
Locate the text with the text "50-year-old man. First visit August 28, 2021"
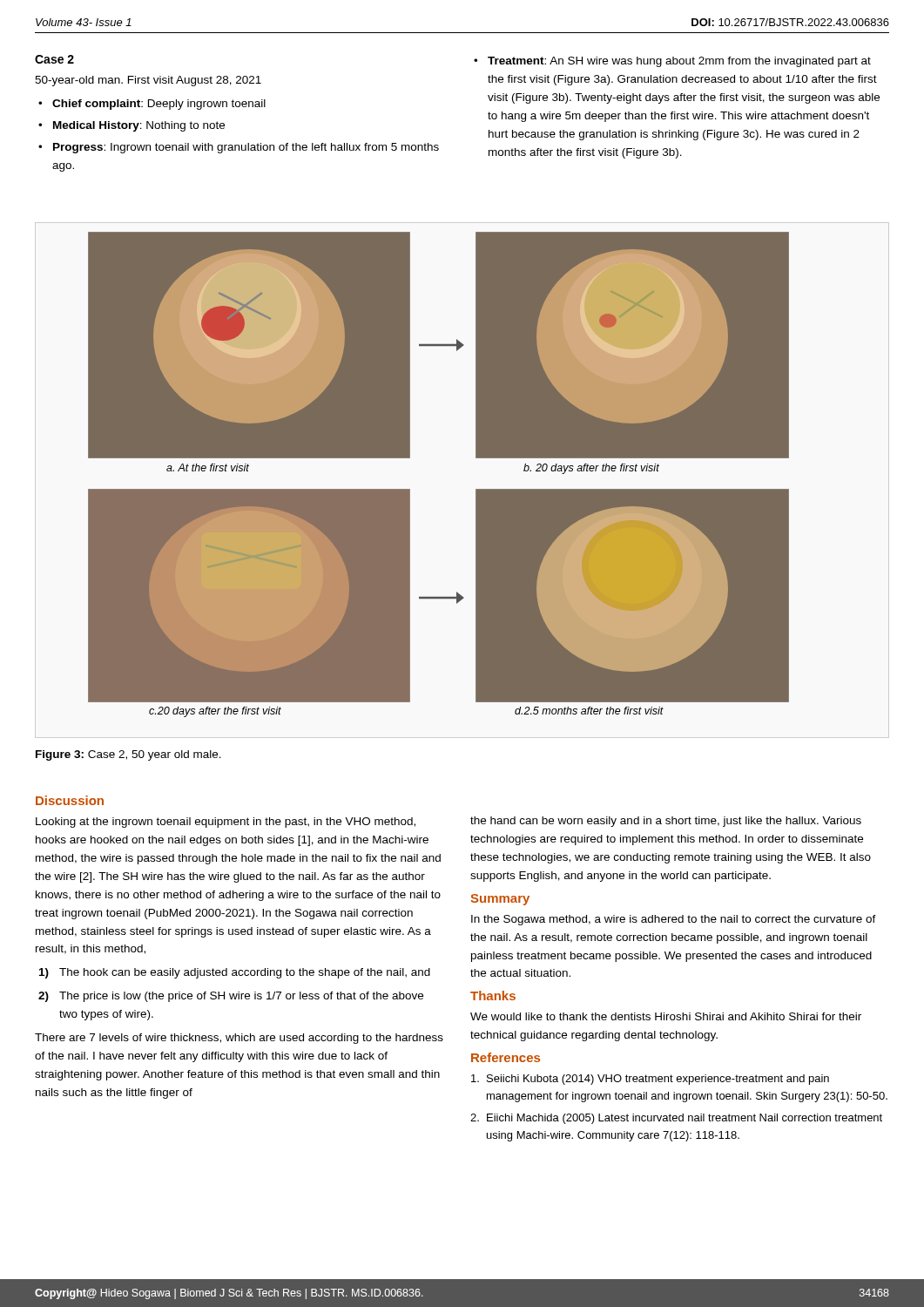point(148,80)
